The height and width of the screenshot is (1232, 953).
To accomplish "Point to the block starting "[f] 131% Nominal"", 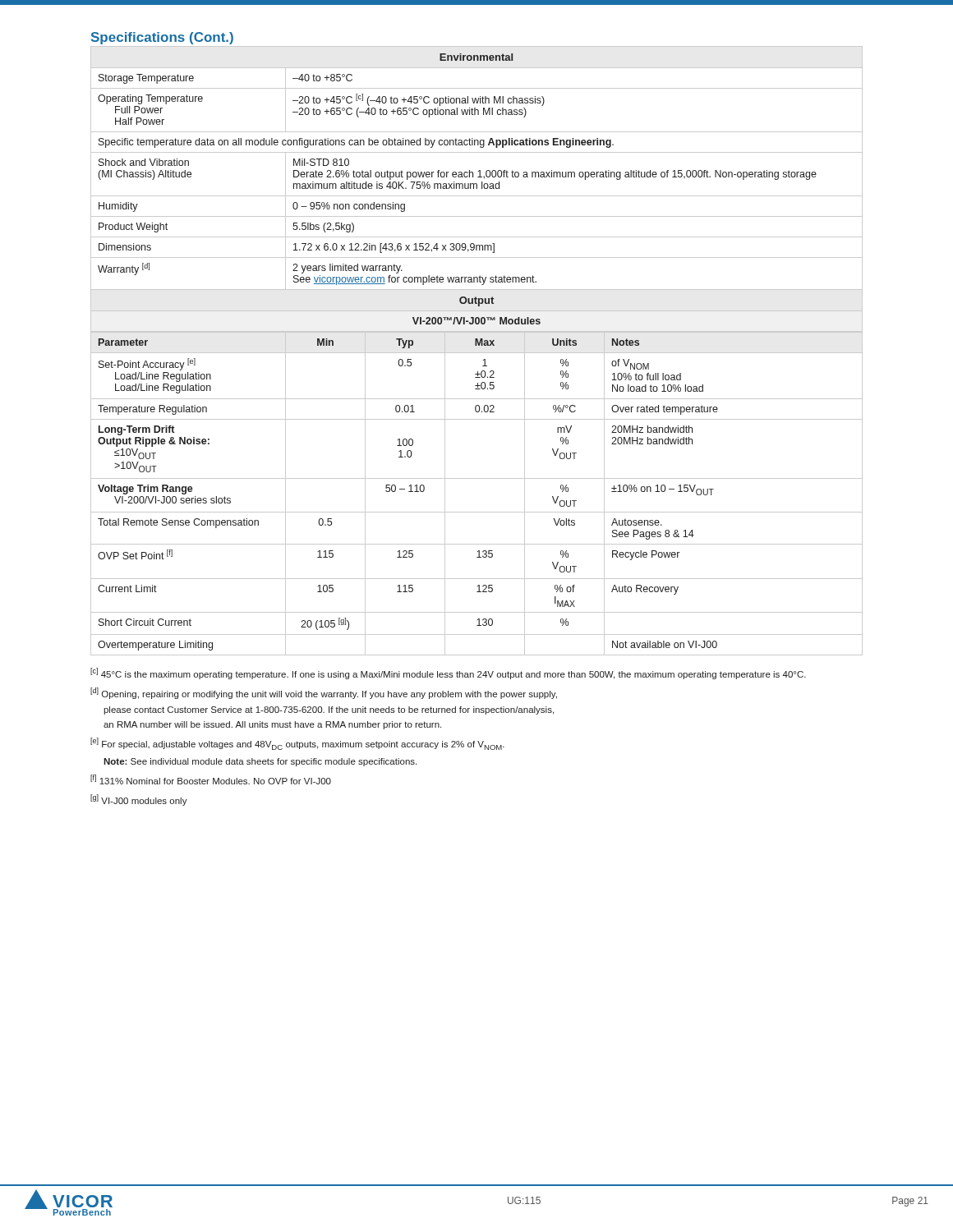I will pyautogui.click(x=211, y=780).
